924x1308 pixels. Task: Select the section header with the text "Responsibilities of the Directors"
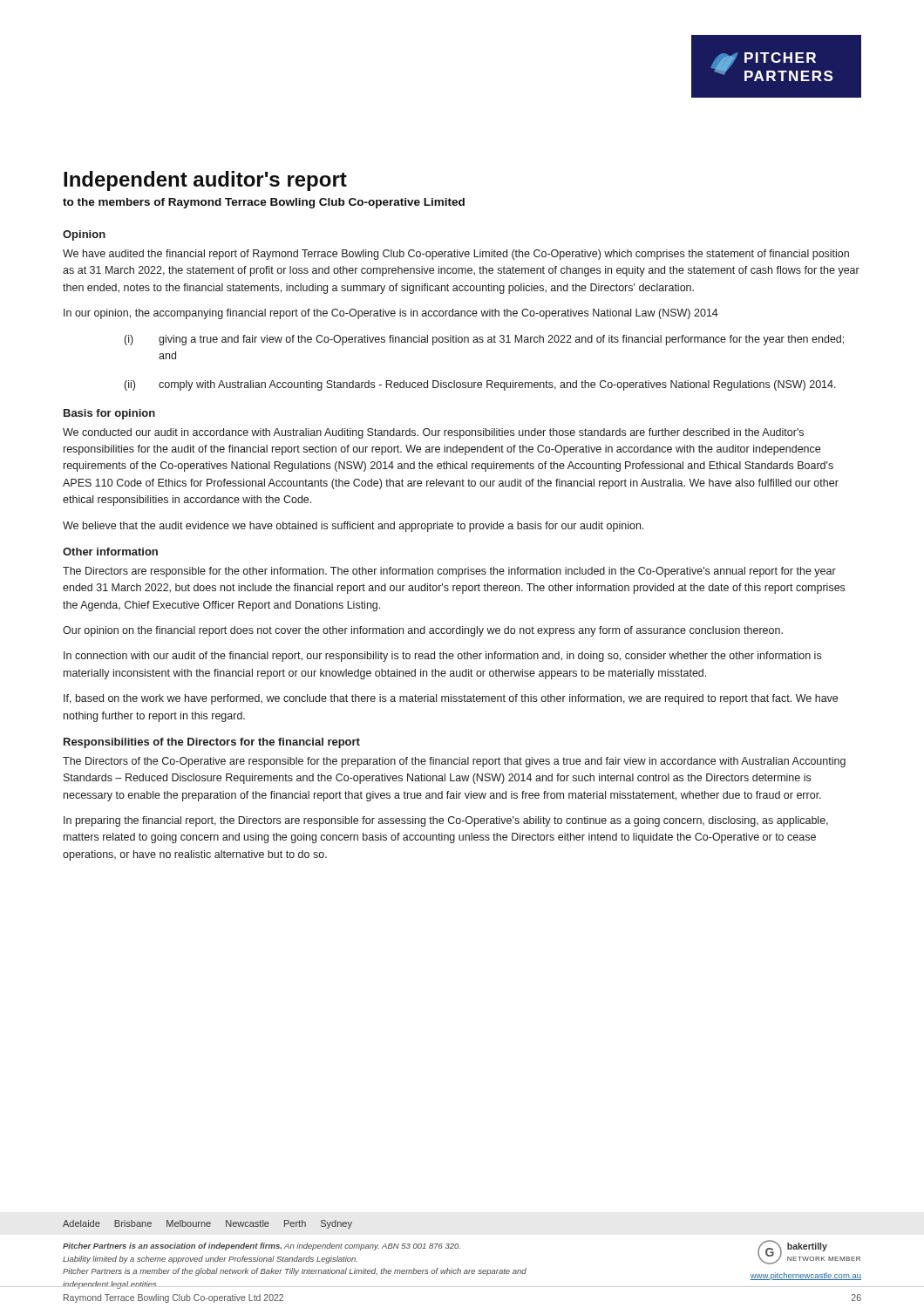click(211, 742)
